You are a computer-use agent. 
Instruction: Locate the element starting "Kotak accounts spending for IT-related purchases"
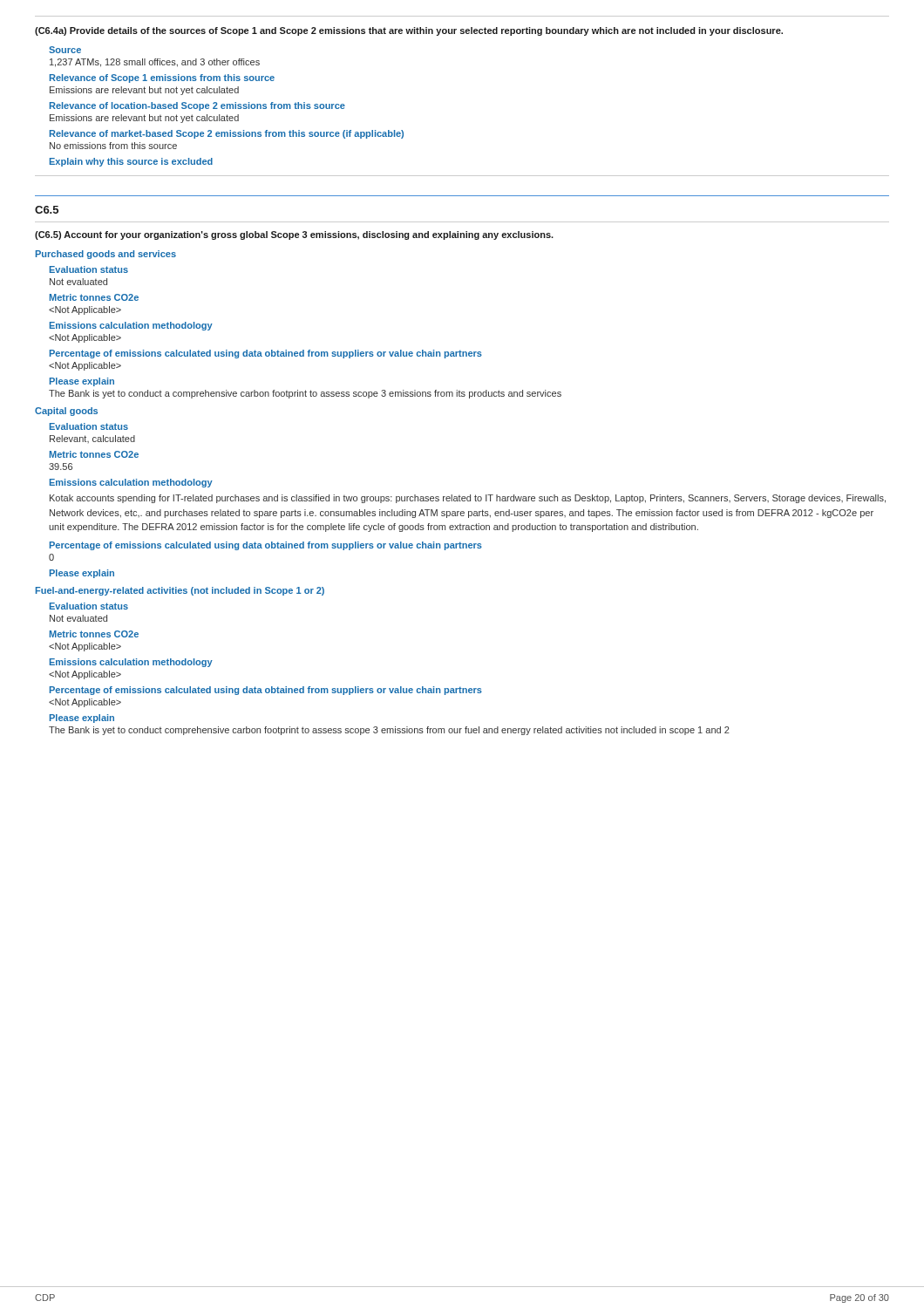coord(468,512)
